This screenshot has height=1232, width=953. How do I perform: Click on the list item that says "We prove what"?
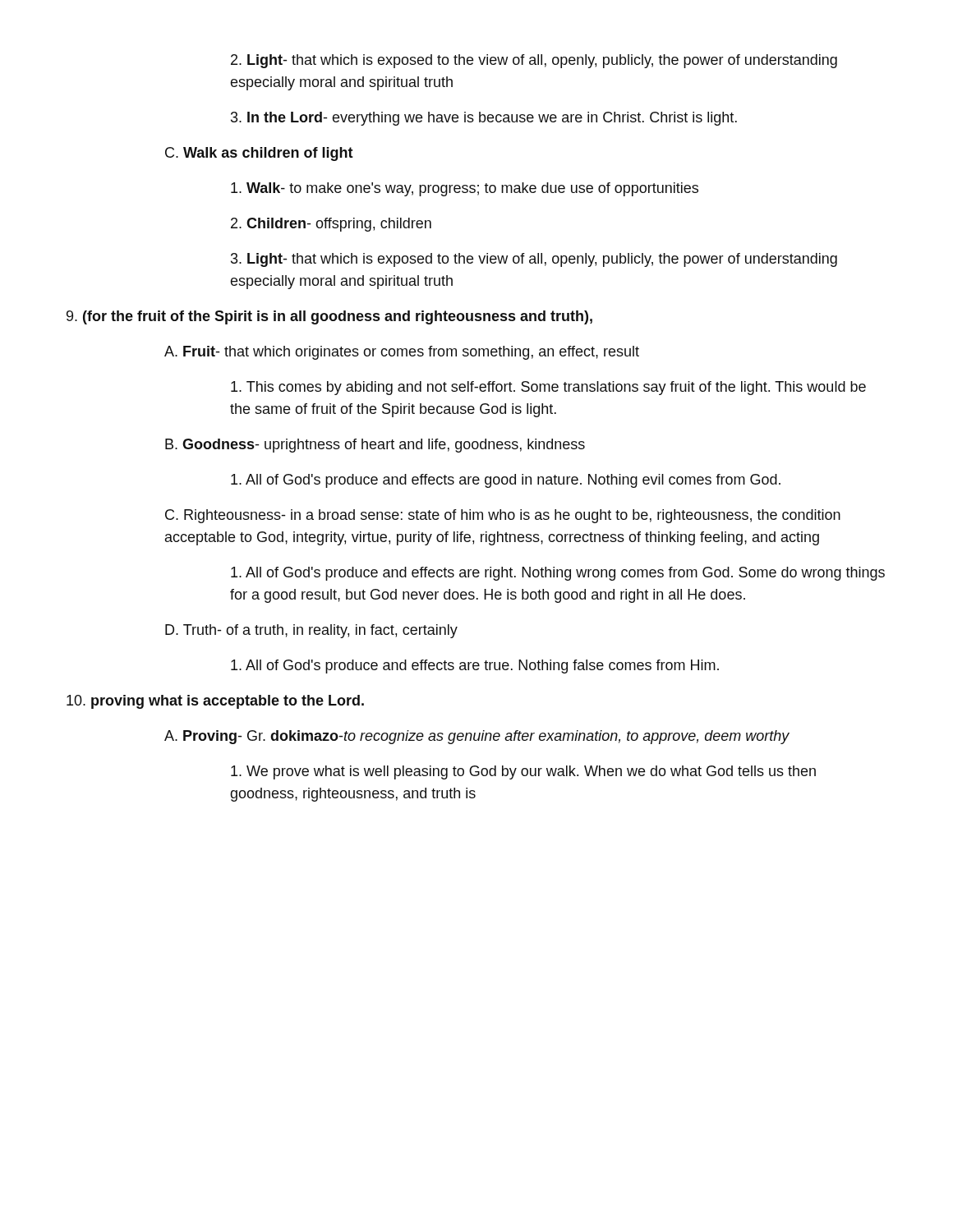point(523,782)
